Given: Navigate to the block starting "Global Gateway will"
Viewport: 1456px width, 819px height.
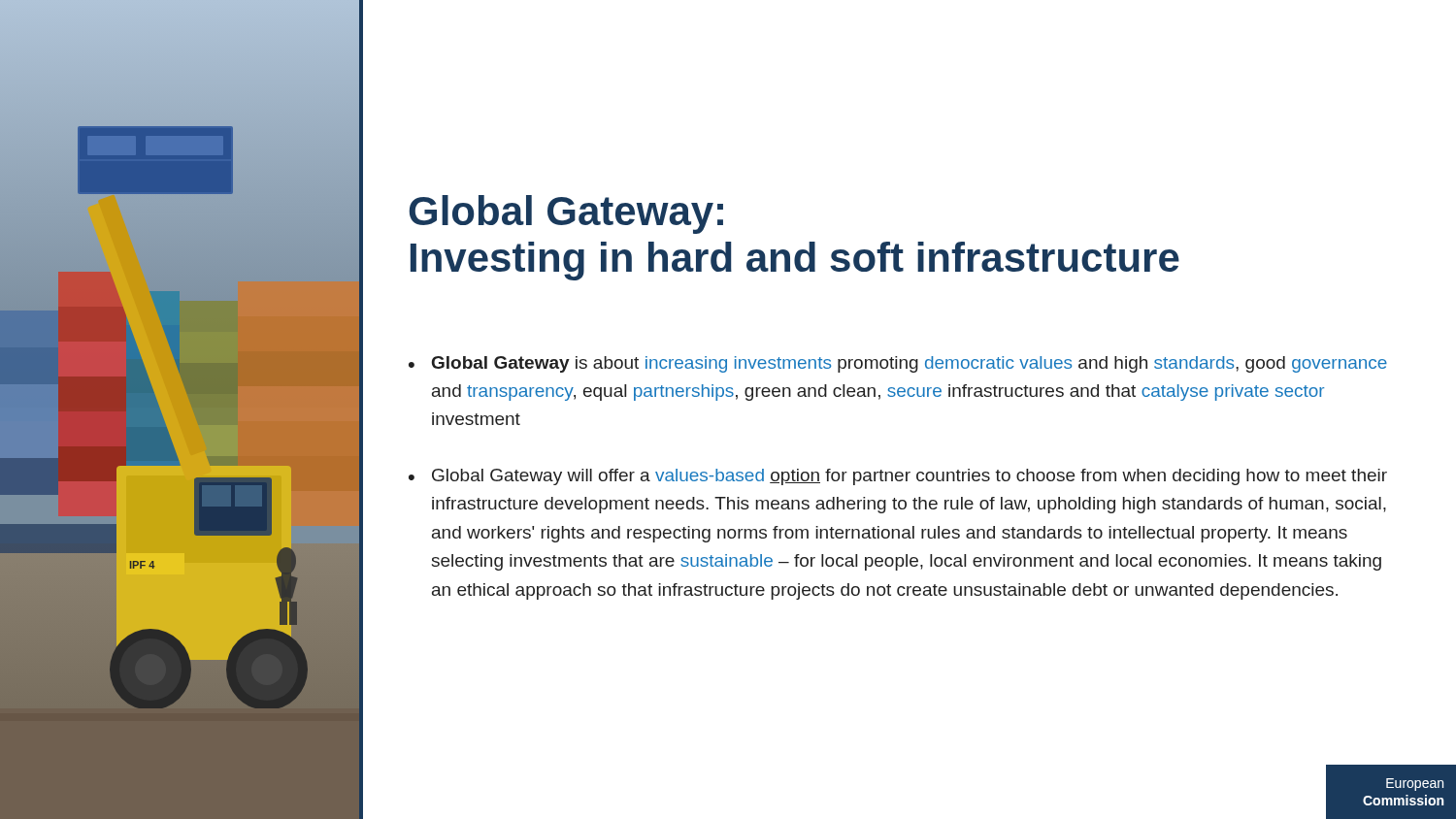Looking at the screenshot, I should click(x=909, y=532).
